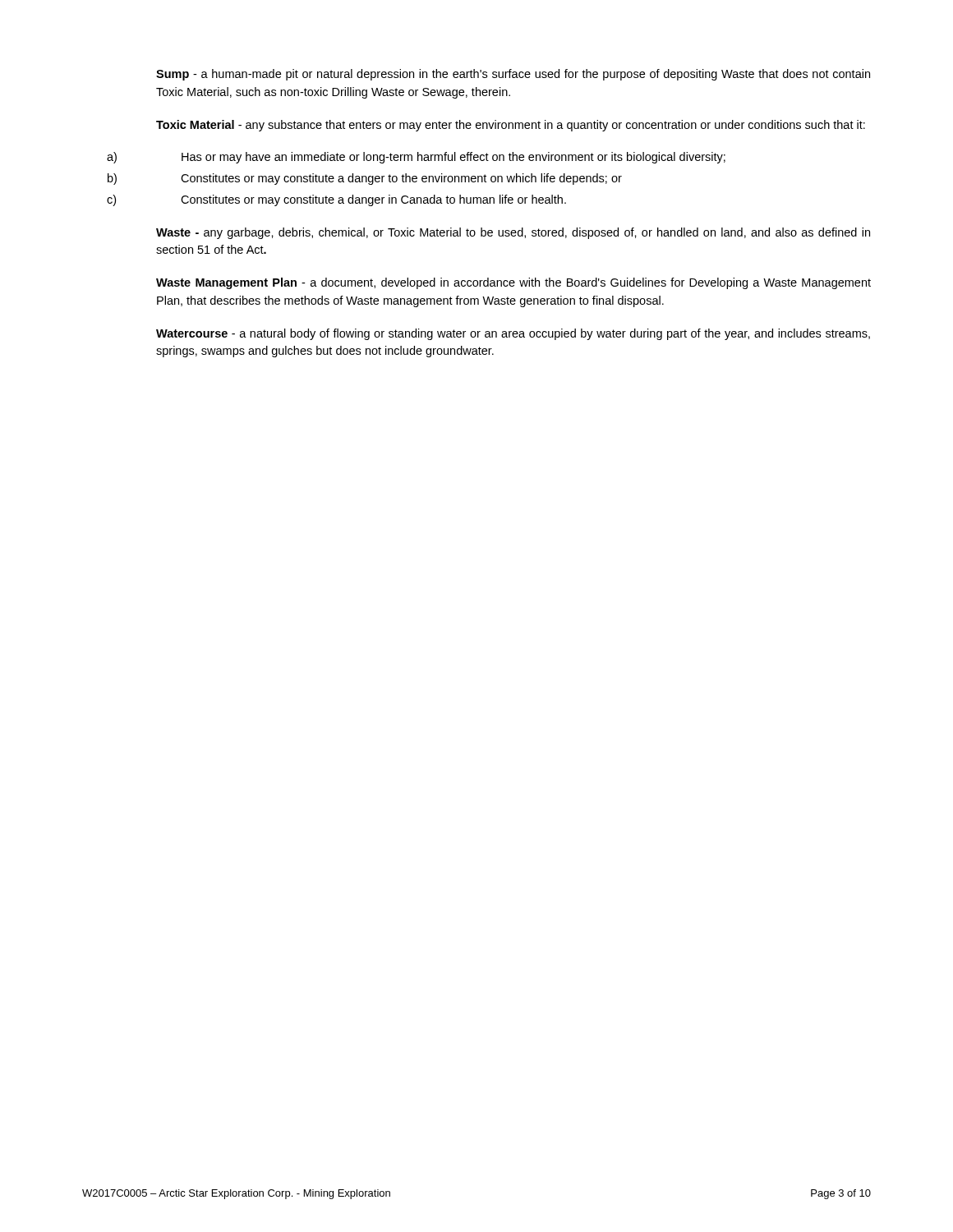Find the block on this page that starts "b) Constitutes or may constitute a danger to"
Screen dimensions: 1232x953
[476, 179]
